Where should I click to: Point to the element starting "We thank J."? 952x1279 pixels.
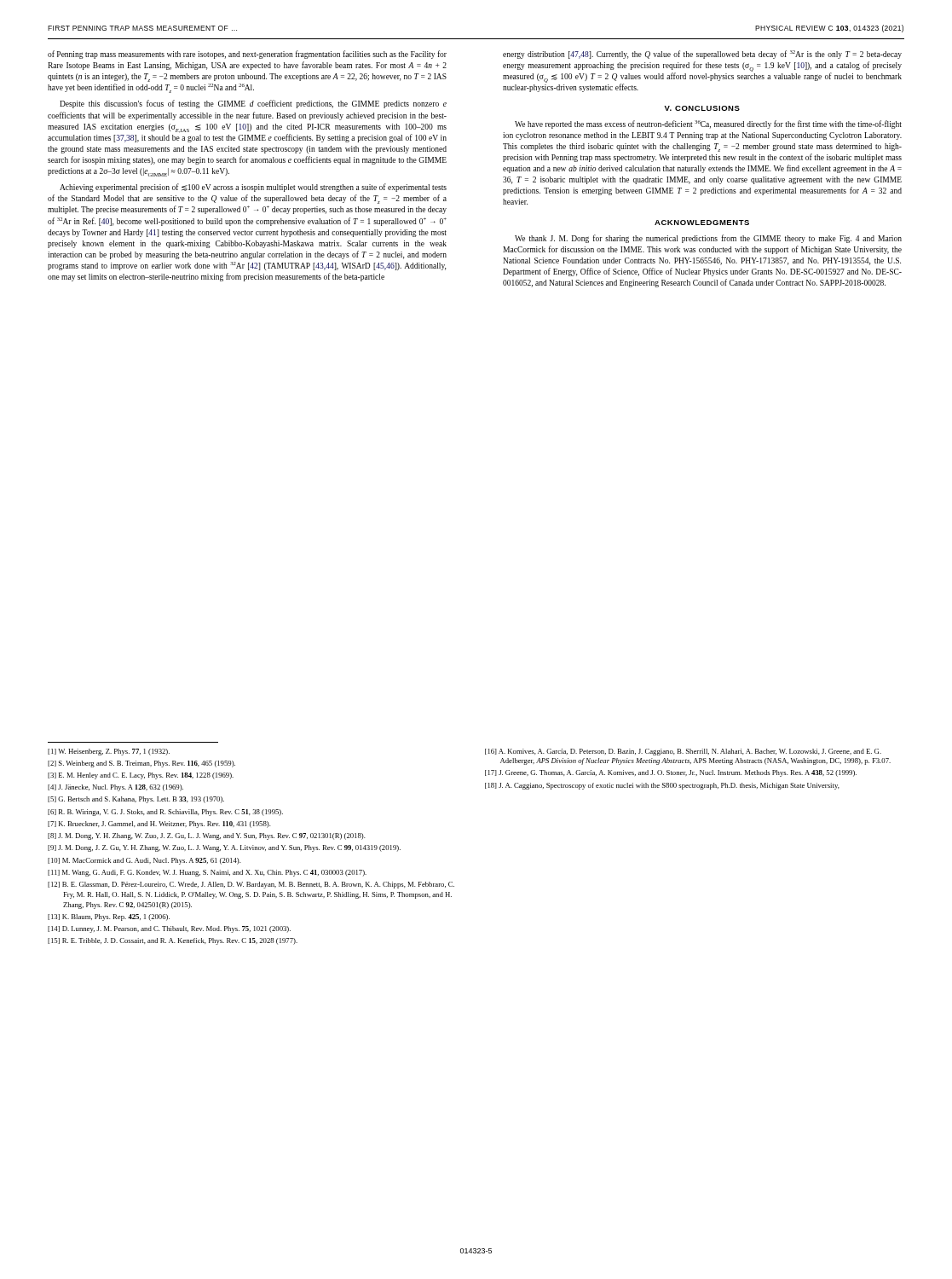tap(702, 261)
